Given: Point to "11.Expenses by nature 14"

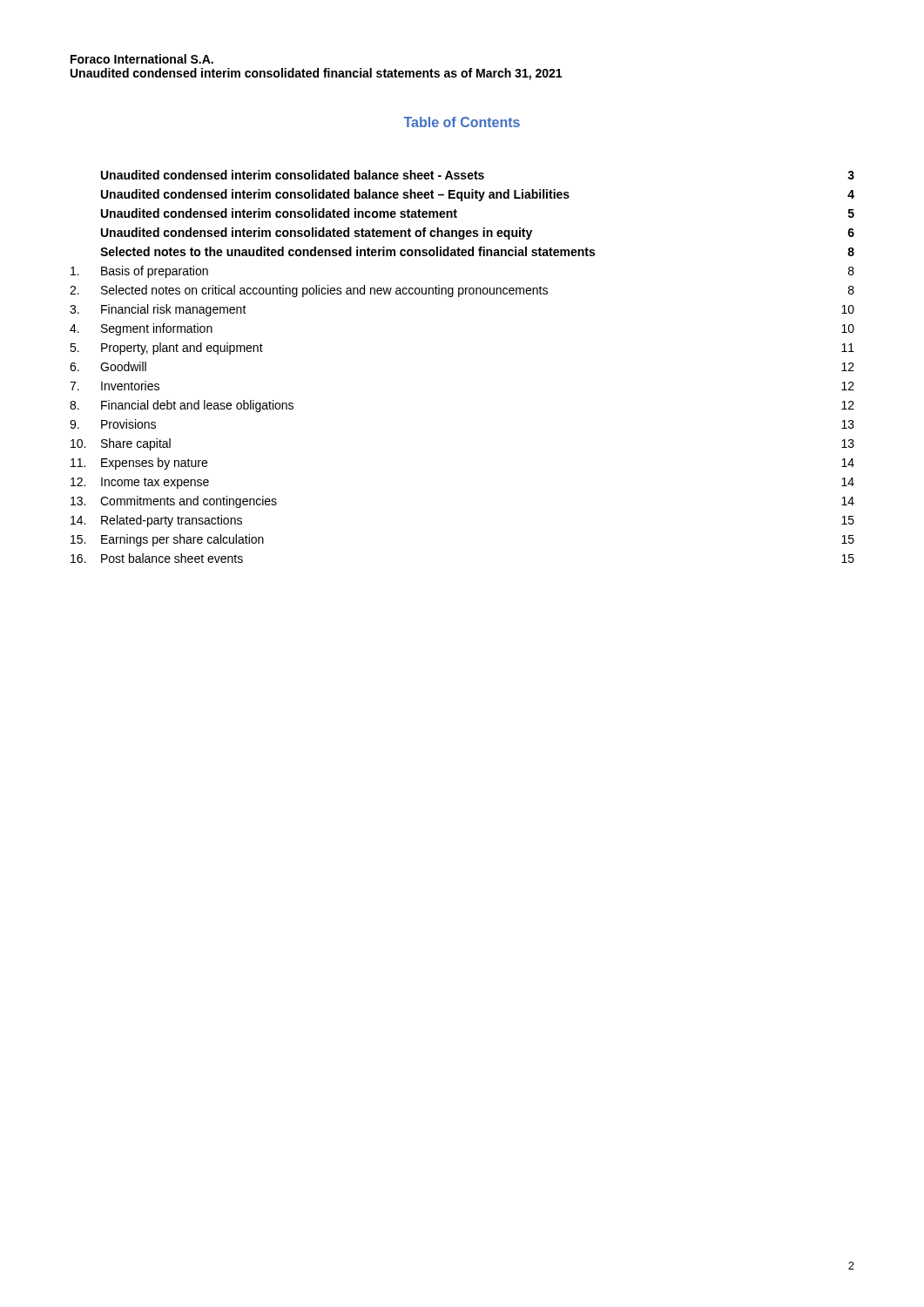Looking at the screenshot, I should [150, 463].
